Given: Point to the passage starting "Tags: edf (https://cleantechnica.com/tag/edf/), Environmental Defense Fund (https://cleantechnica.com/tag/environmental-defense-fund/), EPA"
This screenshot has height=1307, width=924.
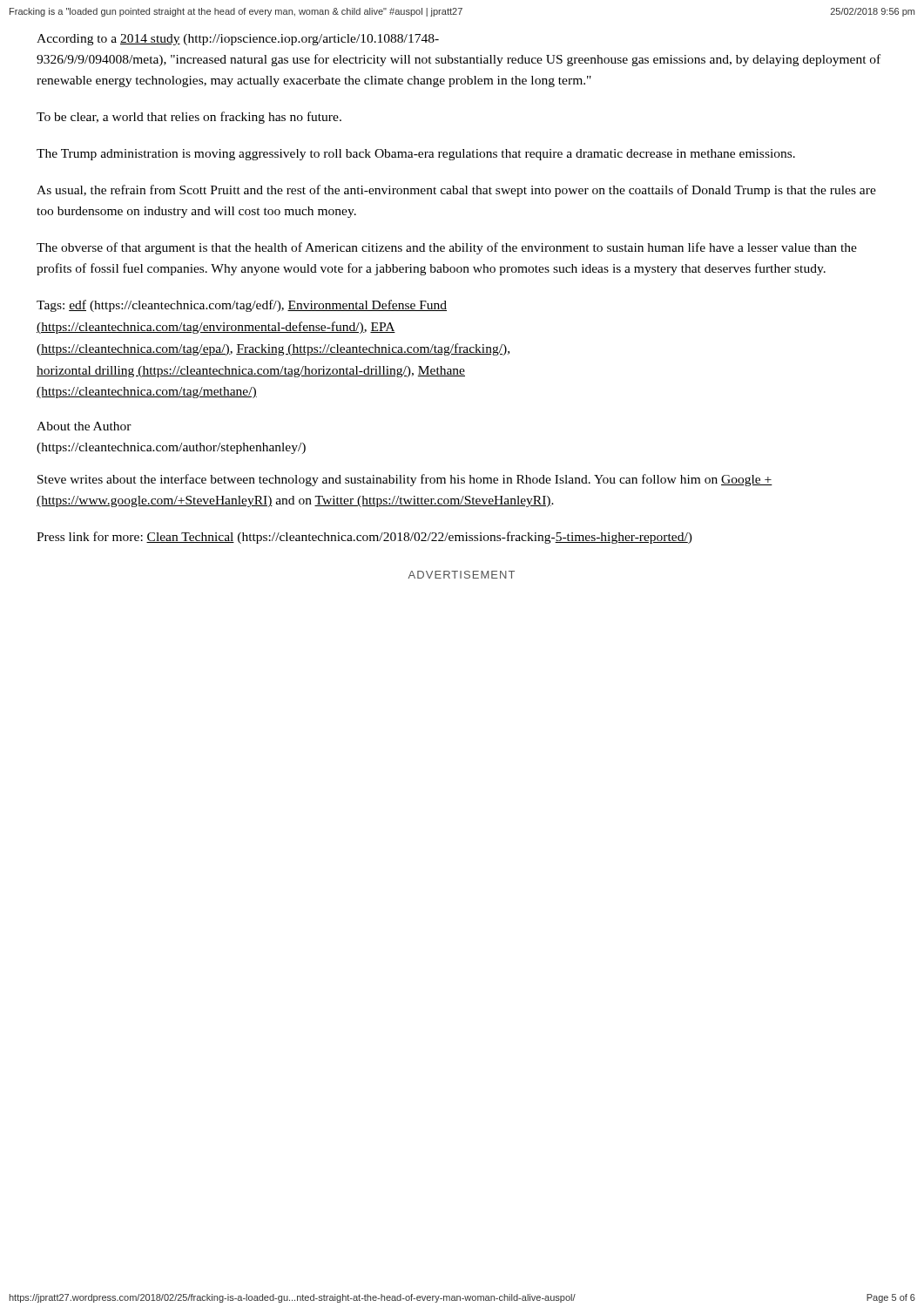Looking at the screenshot, I should click(273, 348).
